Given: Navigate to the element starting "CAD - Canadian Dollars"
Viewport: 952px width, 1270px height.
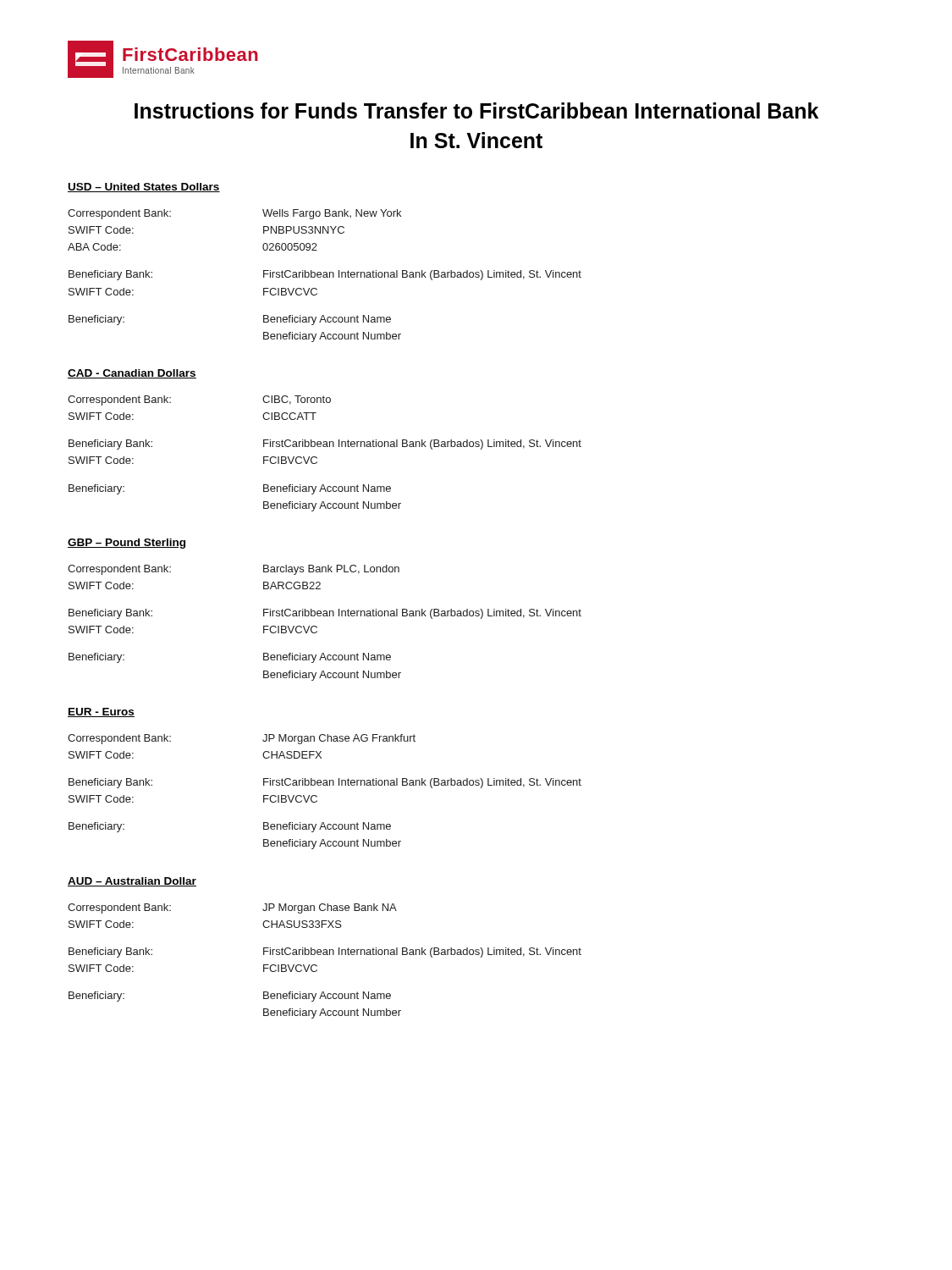Looking at the screenshot, I should coord(132,373).
